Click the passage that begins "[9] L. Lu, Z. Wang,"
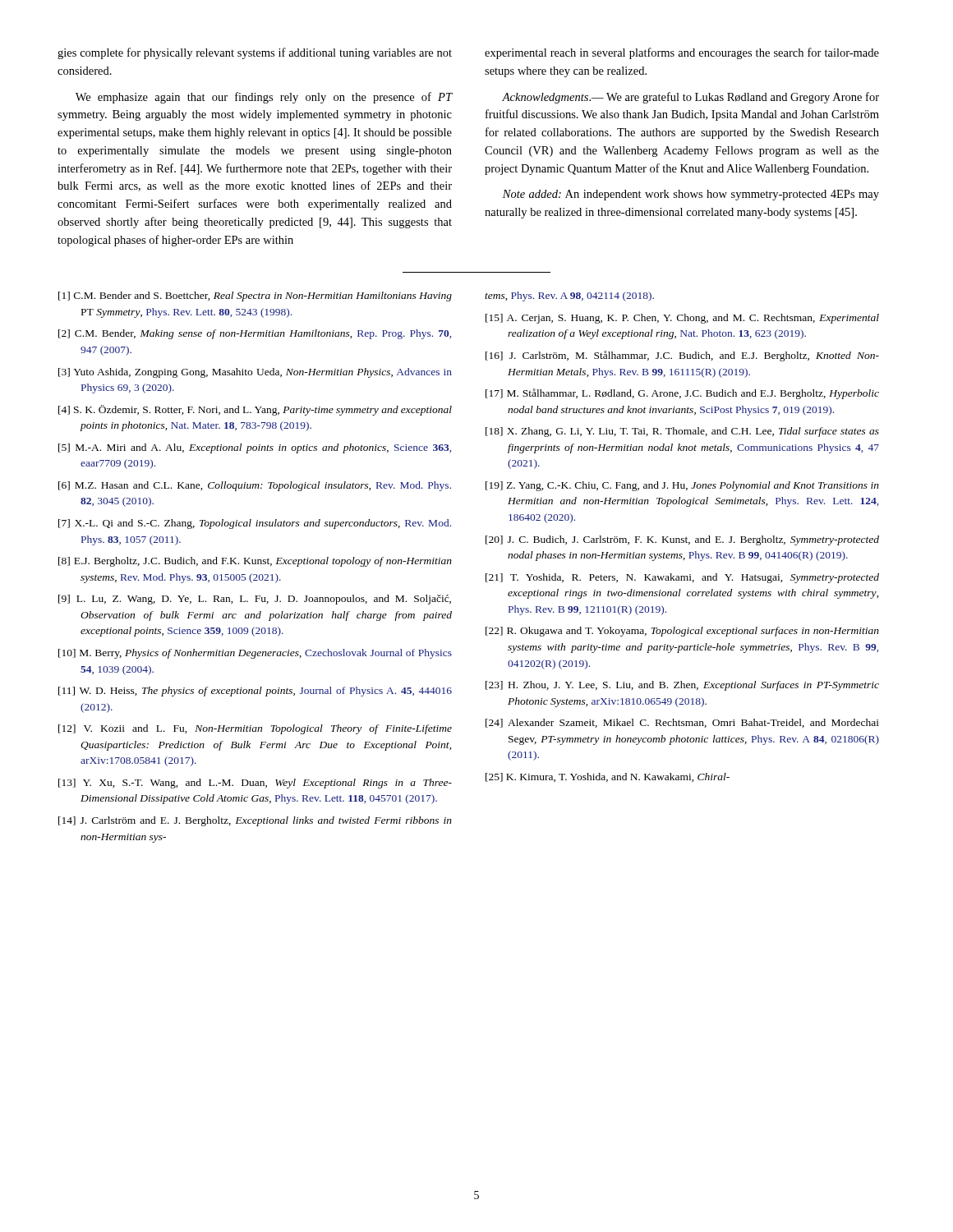953x1232 pixels. pos(255,615)
